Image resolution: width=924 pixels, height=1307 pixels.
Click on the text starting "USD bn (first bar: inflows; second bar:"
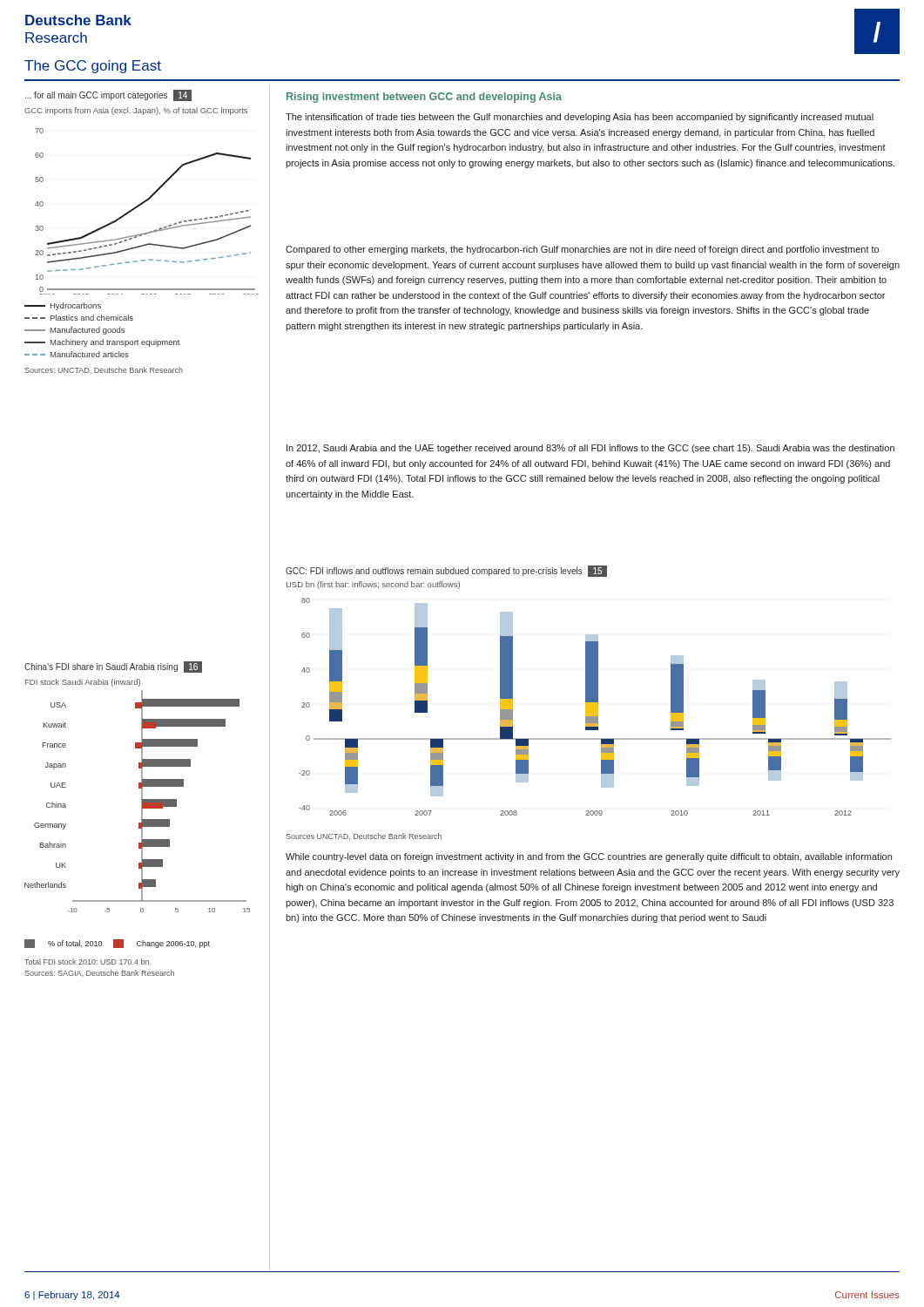[x=373, y=584]
